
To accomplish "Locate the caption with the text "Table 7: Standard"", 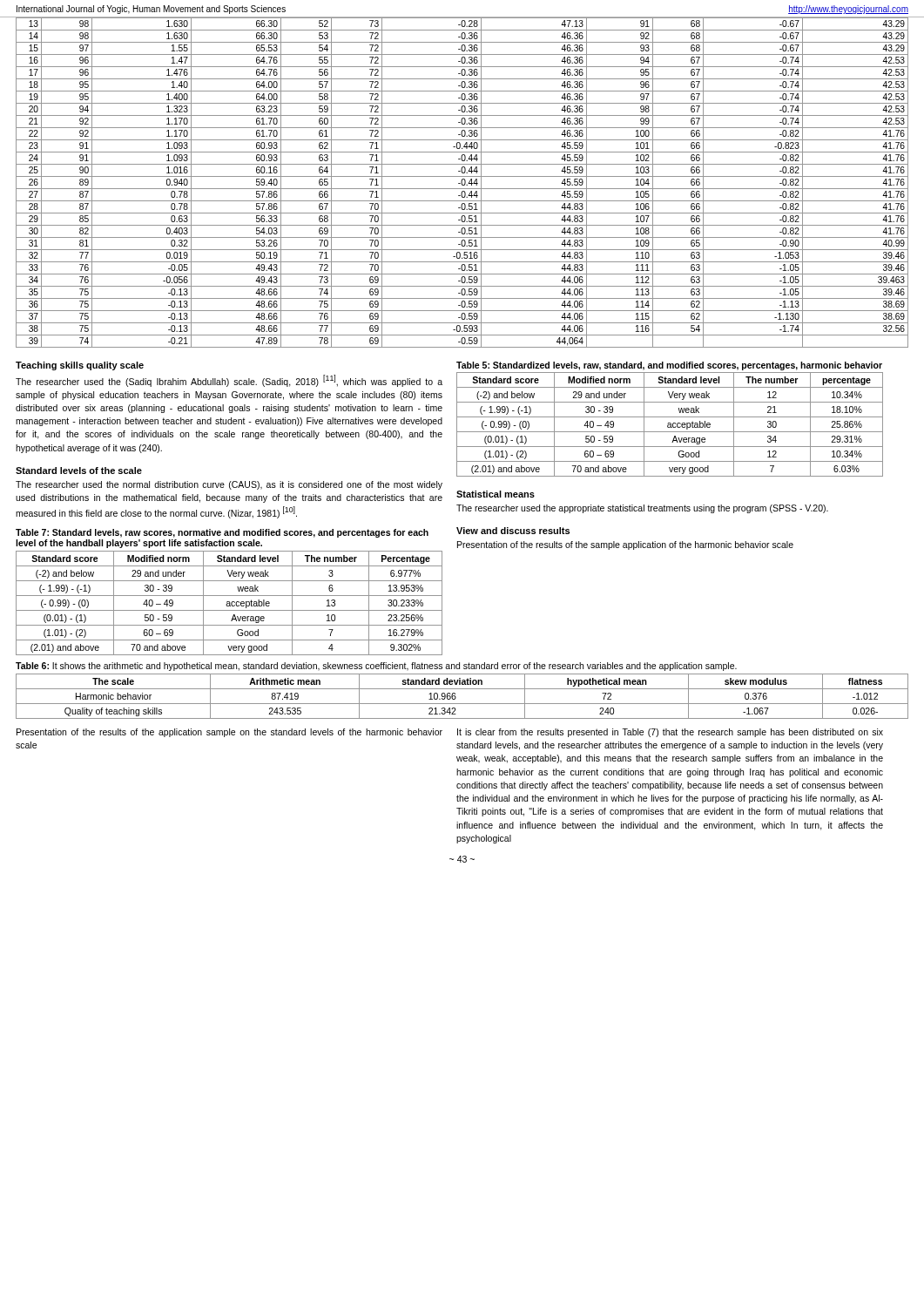I will click(222, 538).
